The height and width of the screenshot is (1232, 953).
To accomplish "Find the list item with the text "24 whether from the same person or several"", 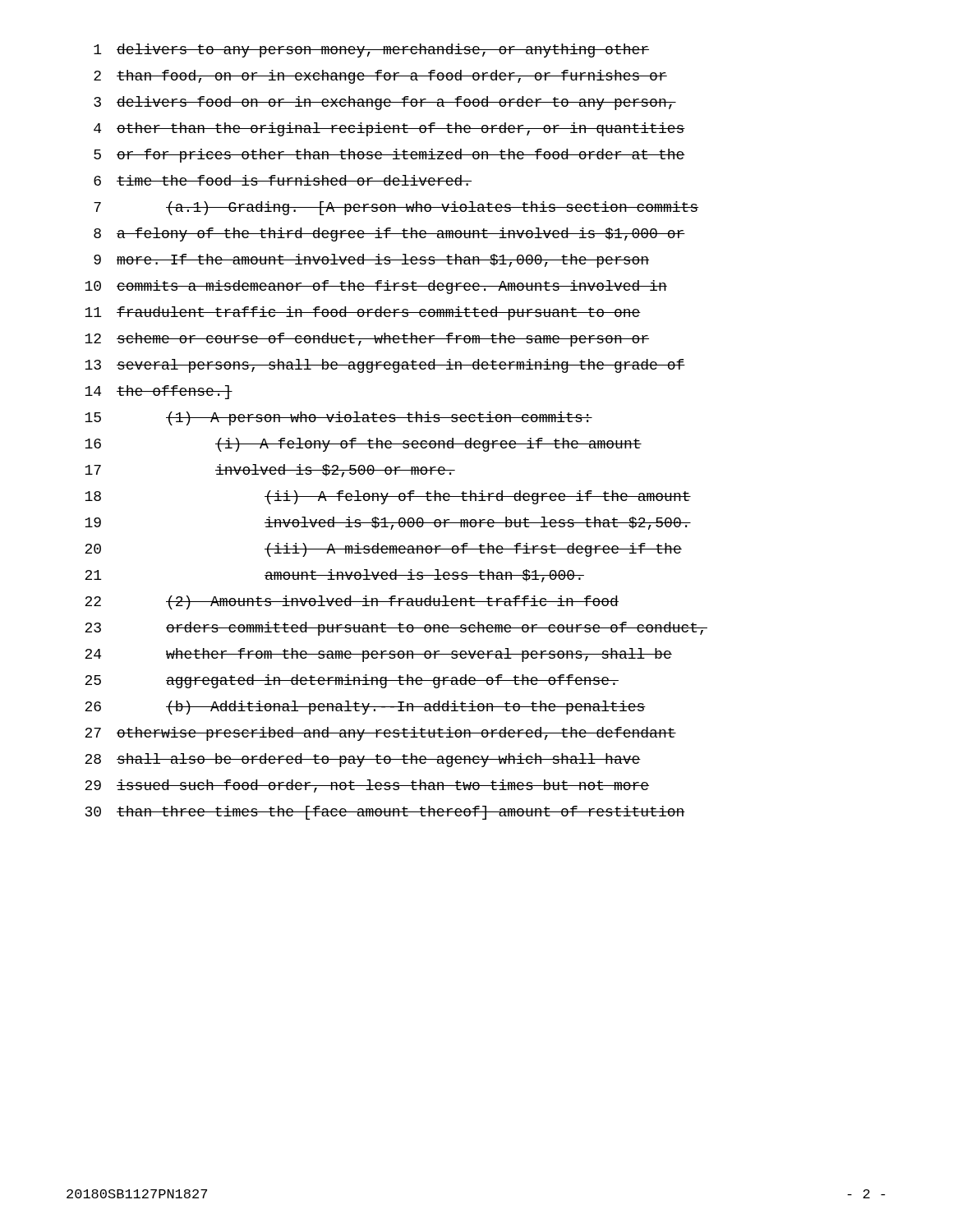I will pos(476,655).
